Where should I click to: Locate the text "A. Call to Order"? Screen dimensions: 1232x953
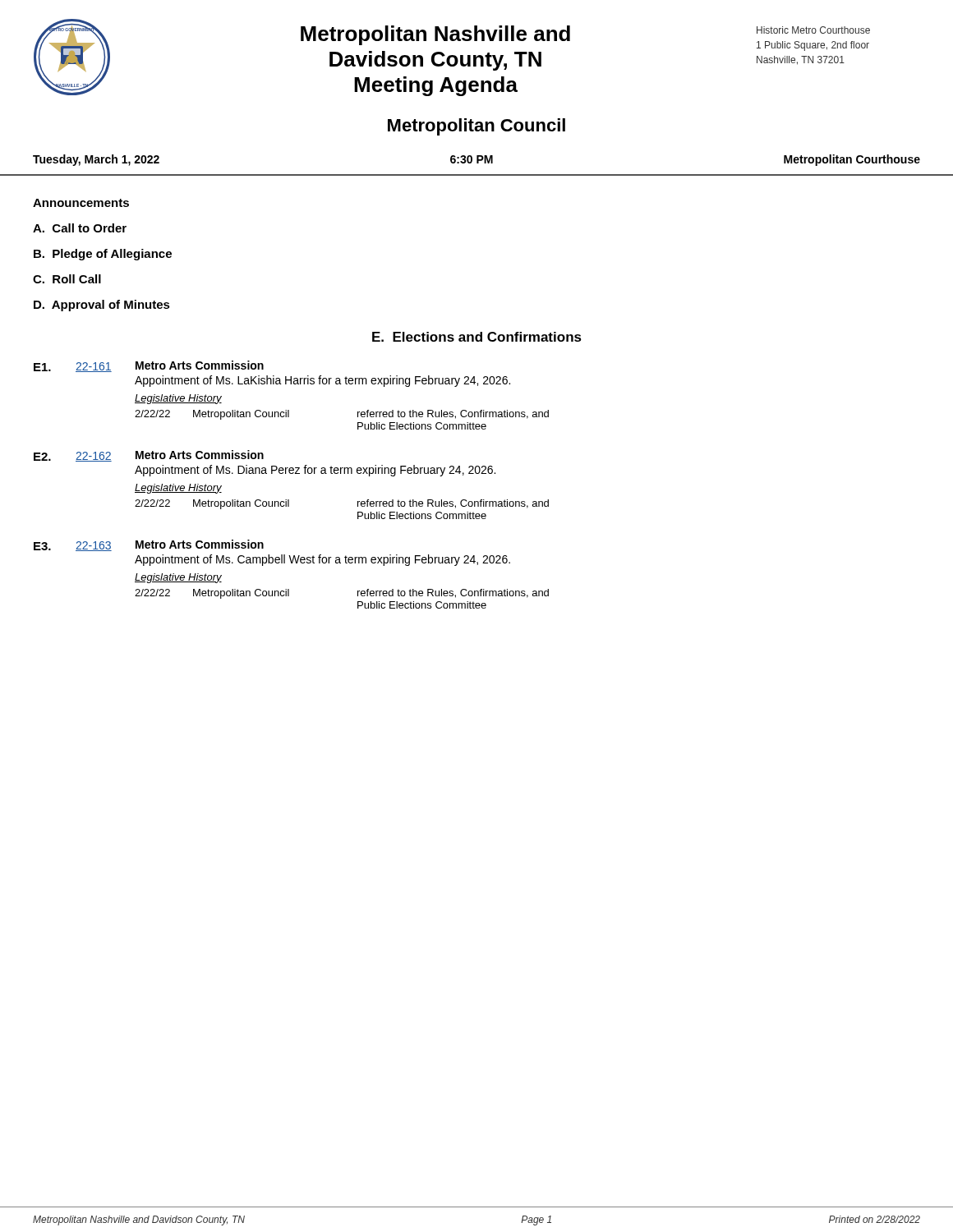80,228
